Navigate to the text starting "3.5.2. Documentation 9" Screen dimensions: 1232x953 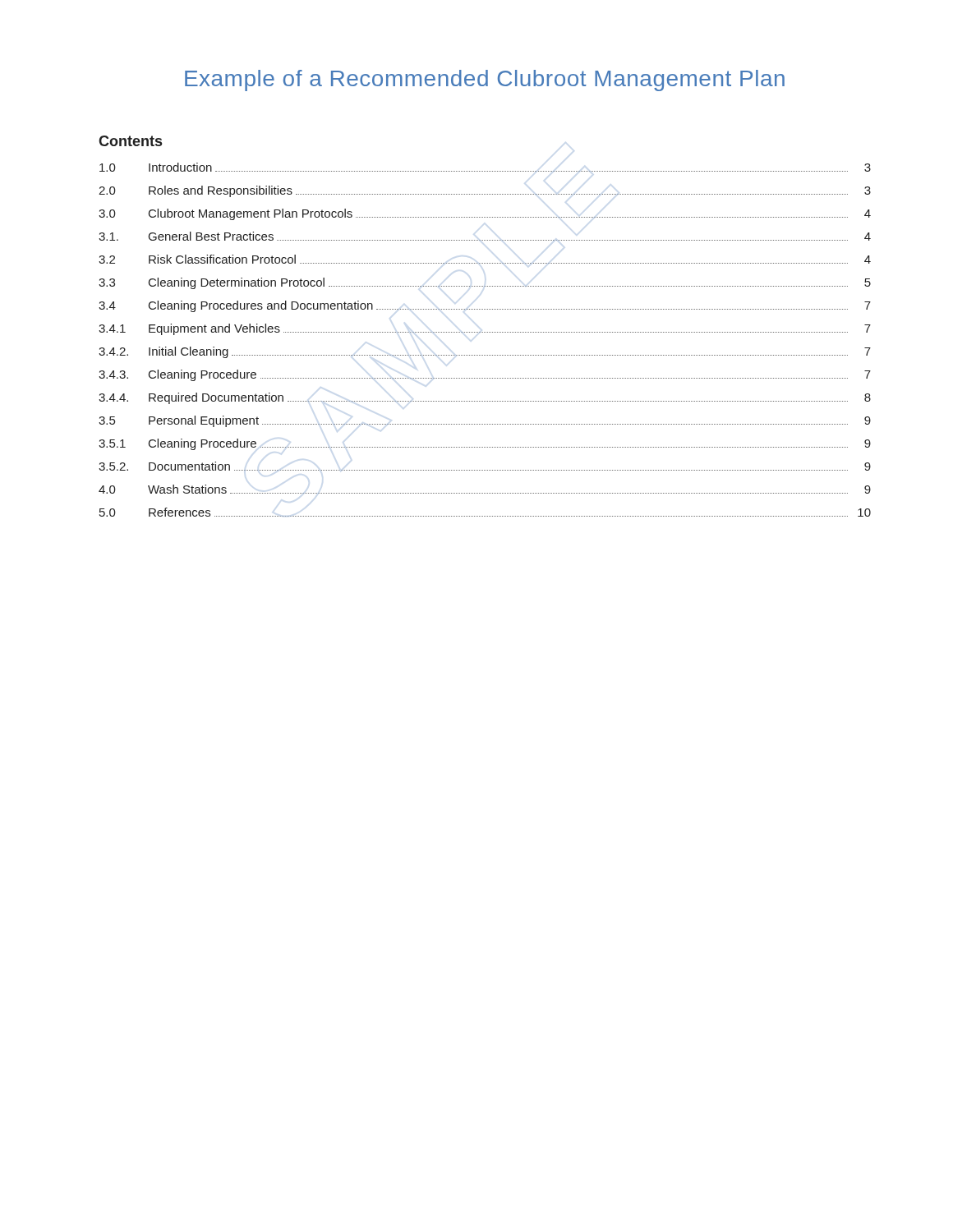[485, 466]
